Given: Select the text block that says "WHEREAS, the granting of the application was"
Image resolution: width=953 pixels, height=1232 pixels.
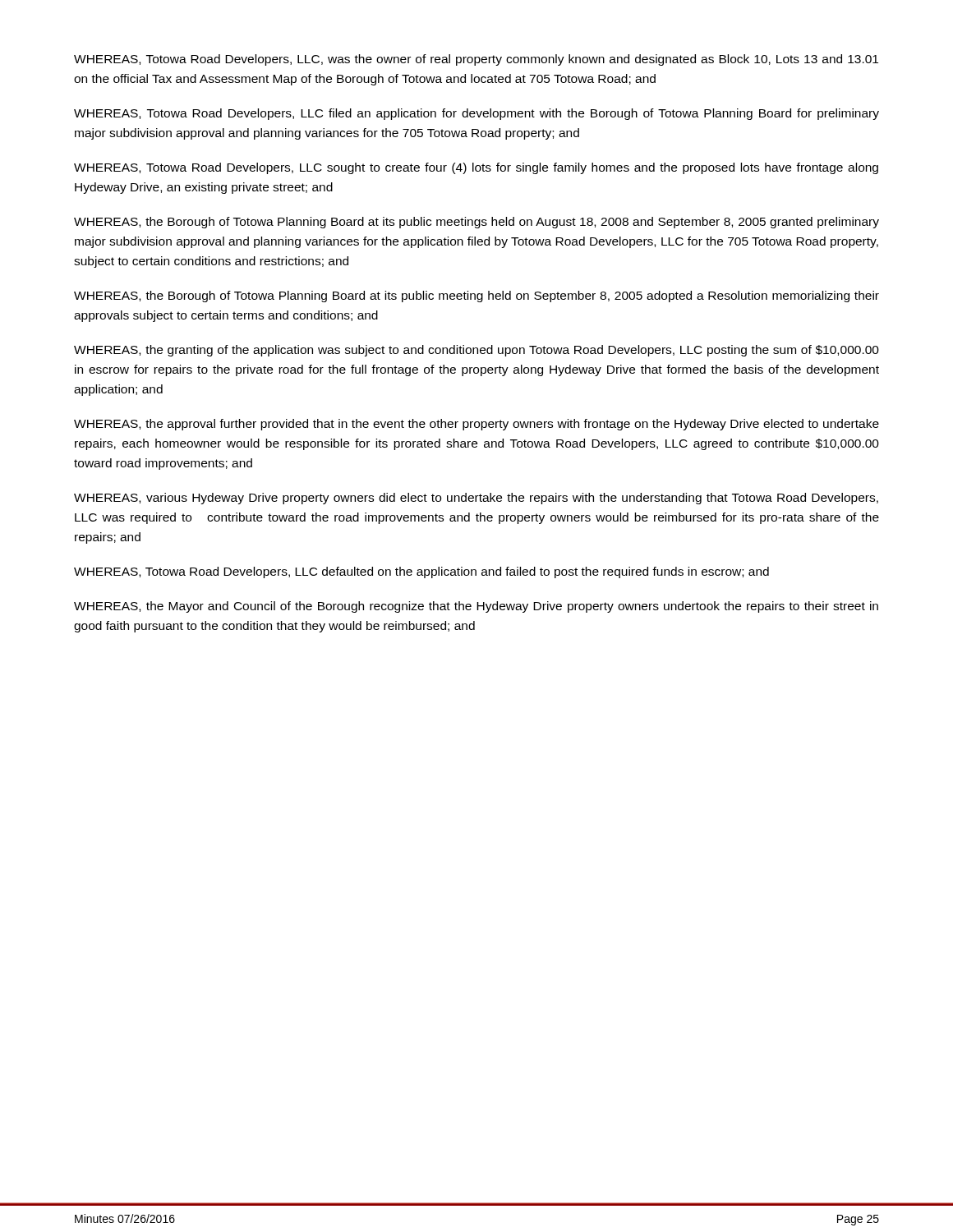Looking at the screenshot, I should [x=476, y=369].
